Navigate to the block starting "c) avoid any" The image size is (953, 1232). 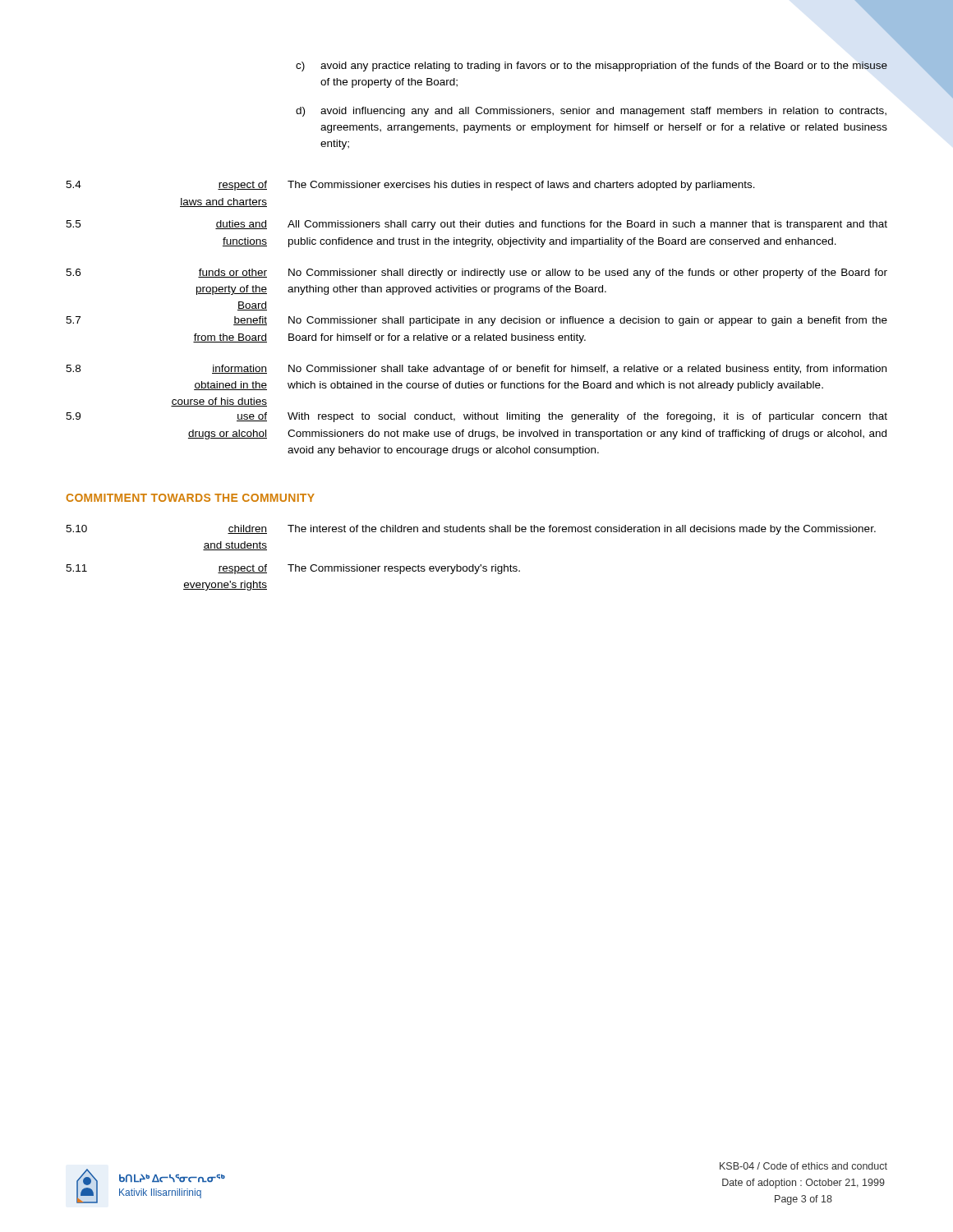click(591, 74)
